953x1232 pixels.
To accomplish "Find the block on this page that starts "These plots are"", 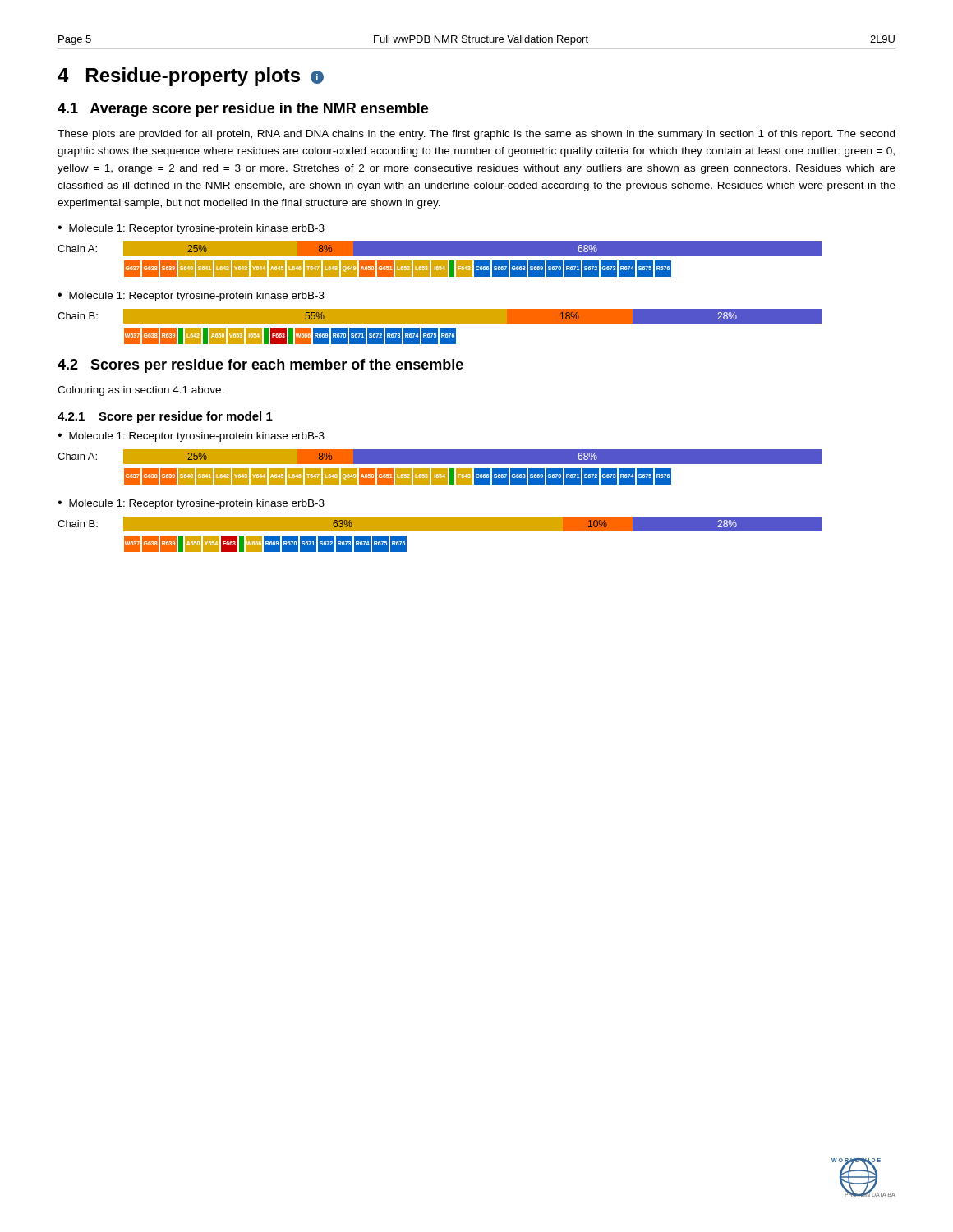I will coord(476,168).
